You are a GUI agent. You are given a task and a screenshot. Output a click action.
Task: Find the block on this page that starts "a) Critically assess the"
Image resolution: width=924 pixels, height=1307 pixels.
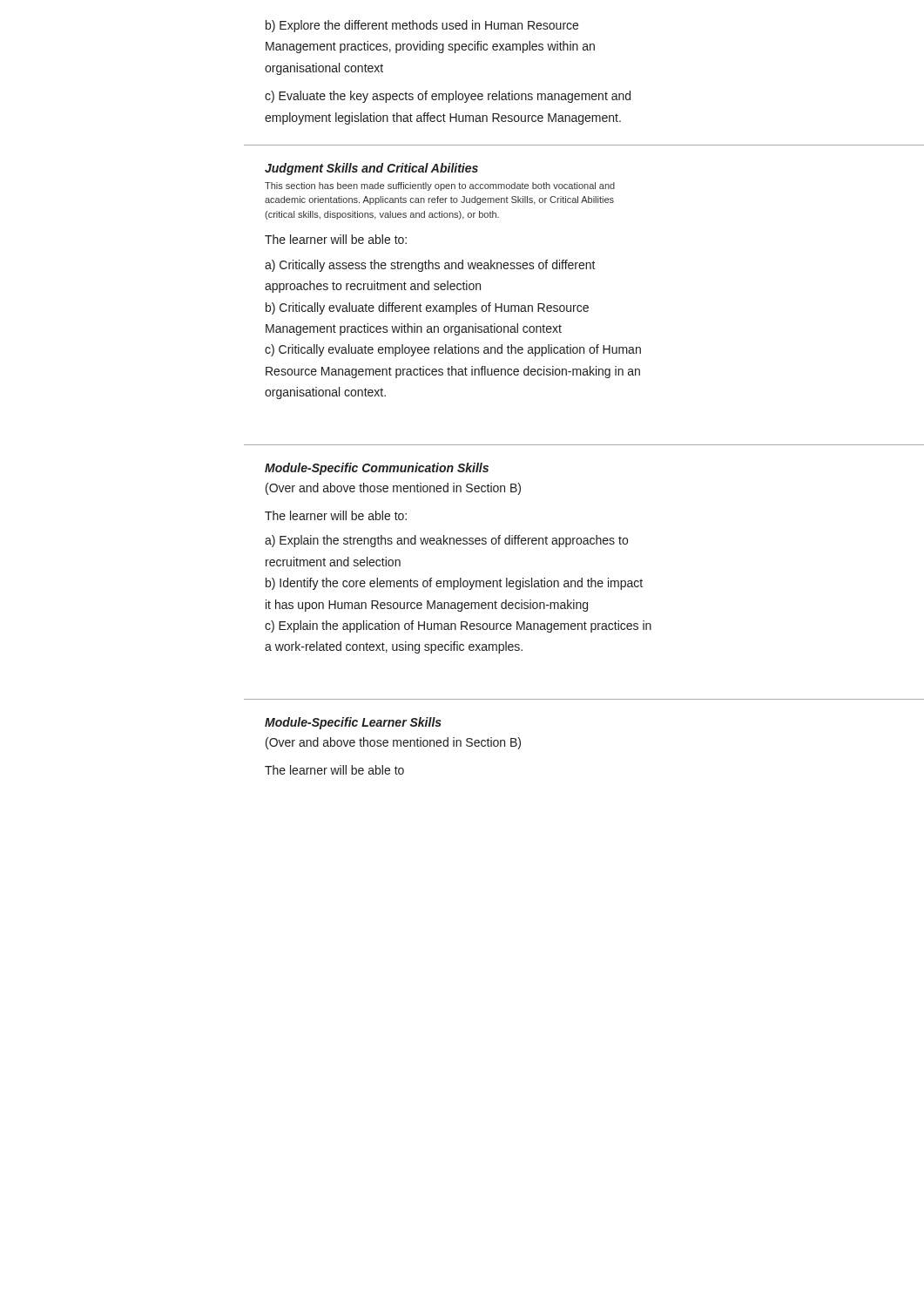pyautogui.click(x=430, y=265)
